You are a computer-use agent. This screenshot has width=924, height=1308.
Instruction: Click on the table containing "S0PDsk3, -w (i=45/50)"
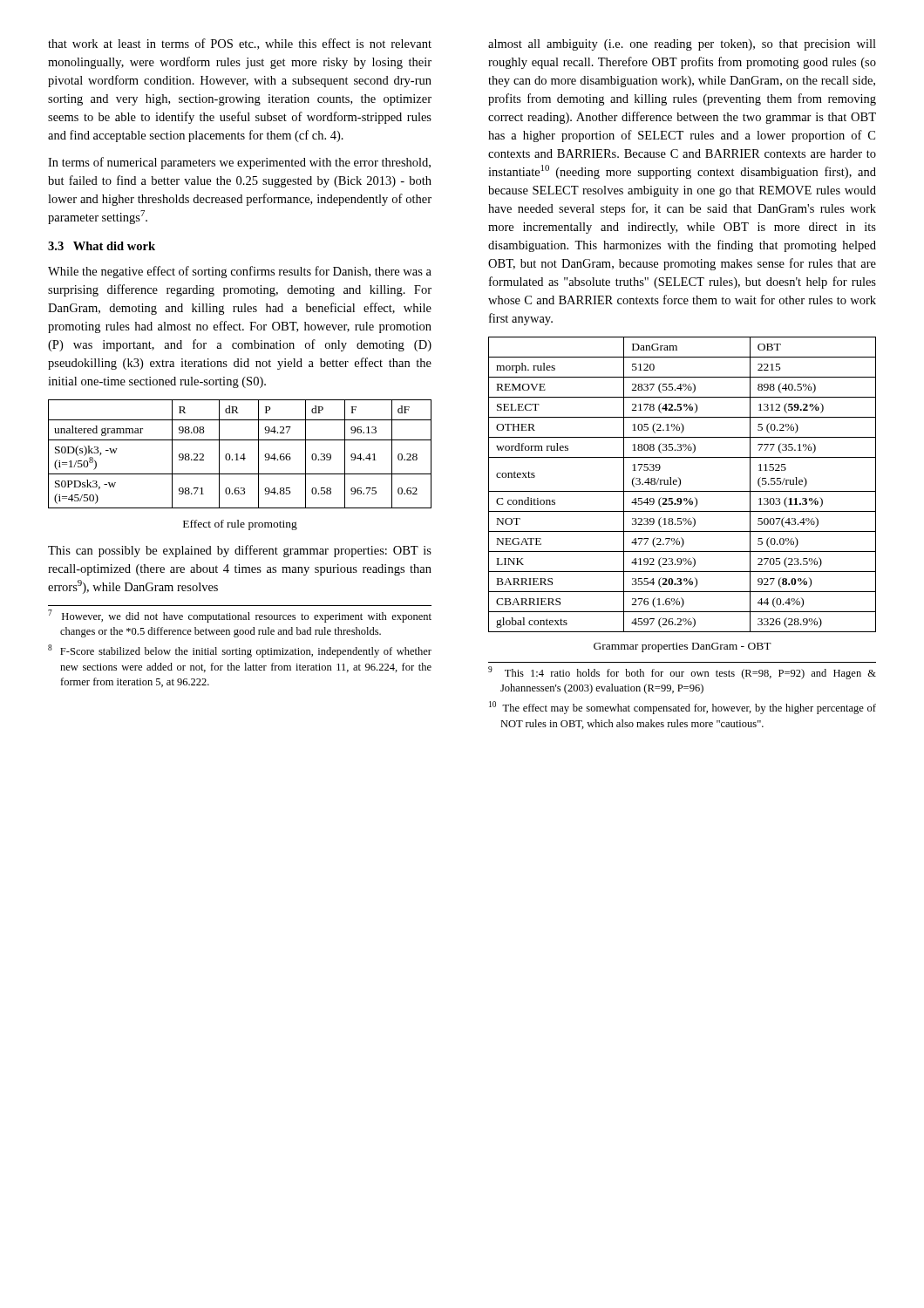click(x=240, y=454)
